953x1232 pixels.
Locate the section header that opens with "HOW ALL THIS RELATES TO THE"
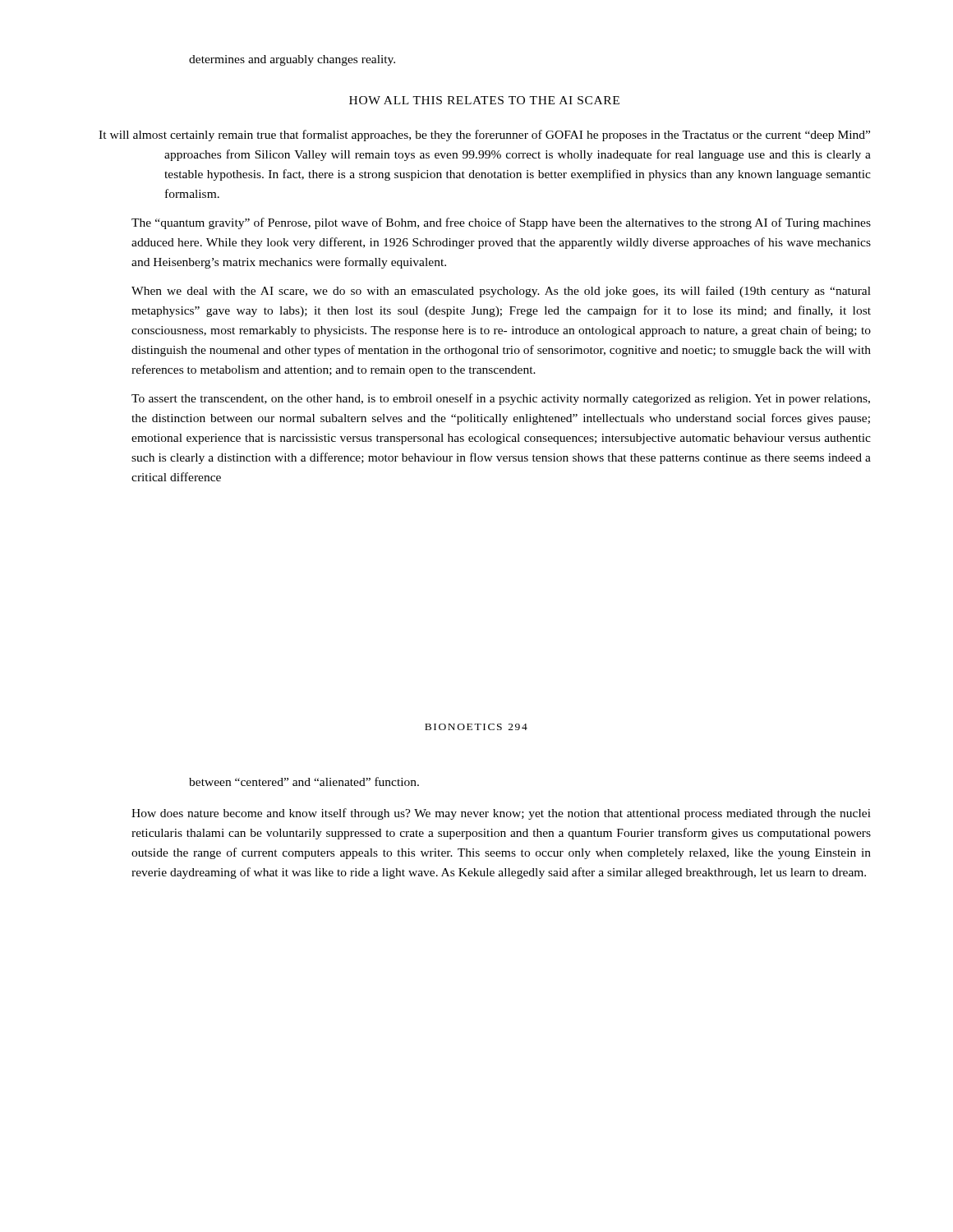[485, 100]
